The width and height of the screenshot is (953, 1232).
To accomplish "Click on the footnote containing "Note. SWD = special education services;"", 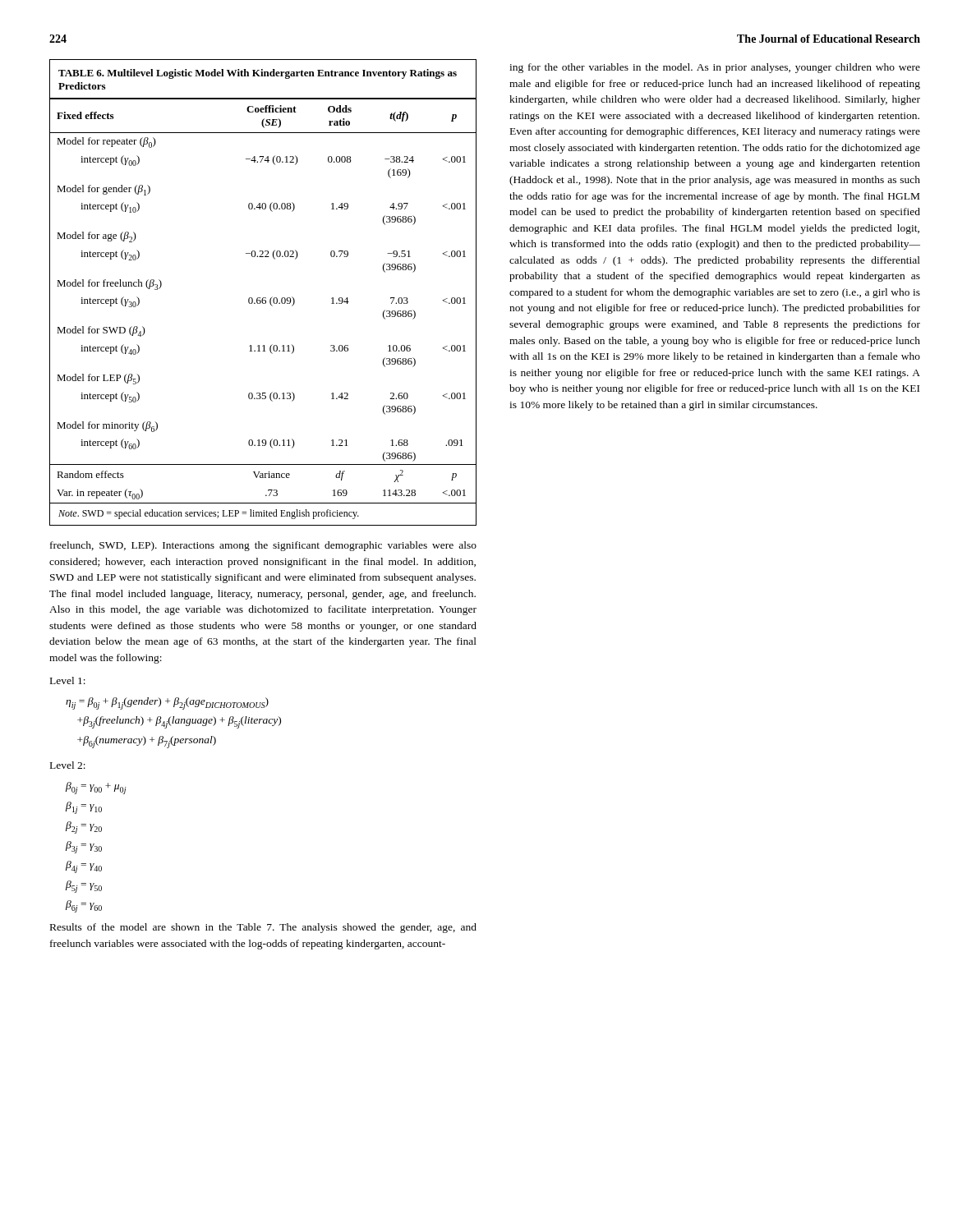I will tap(209, 513).
